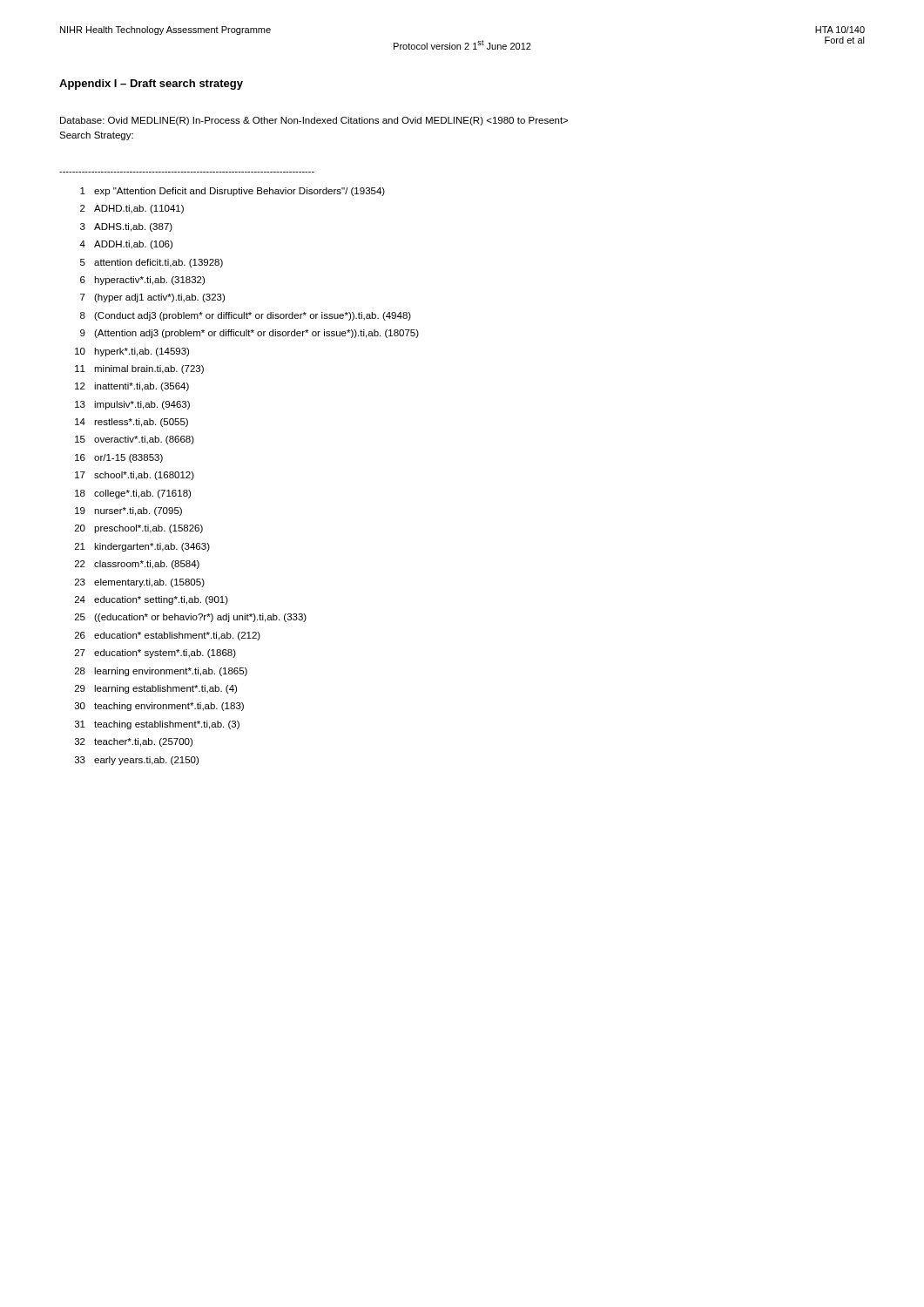Screen dimensions: 1307x924
Task: Locate the list item with the text "31 teaching establishment*.ti,ab."
Action: click(x=157, y=725)
